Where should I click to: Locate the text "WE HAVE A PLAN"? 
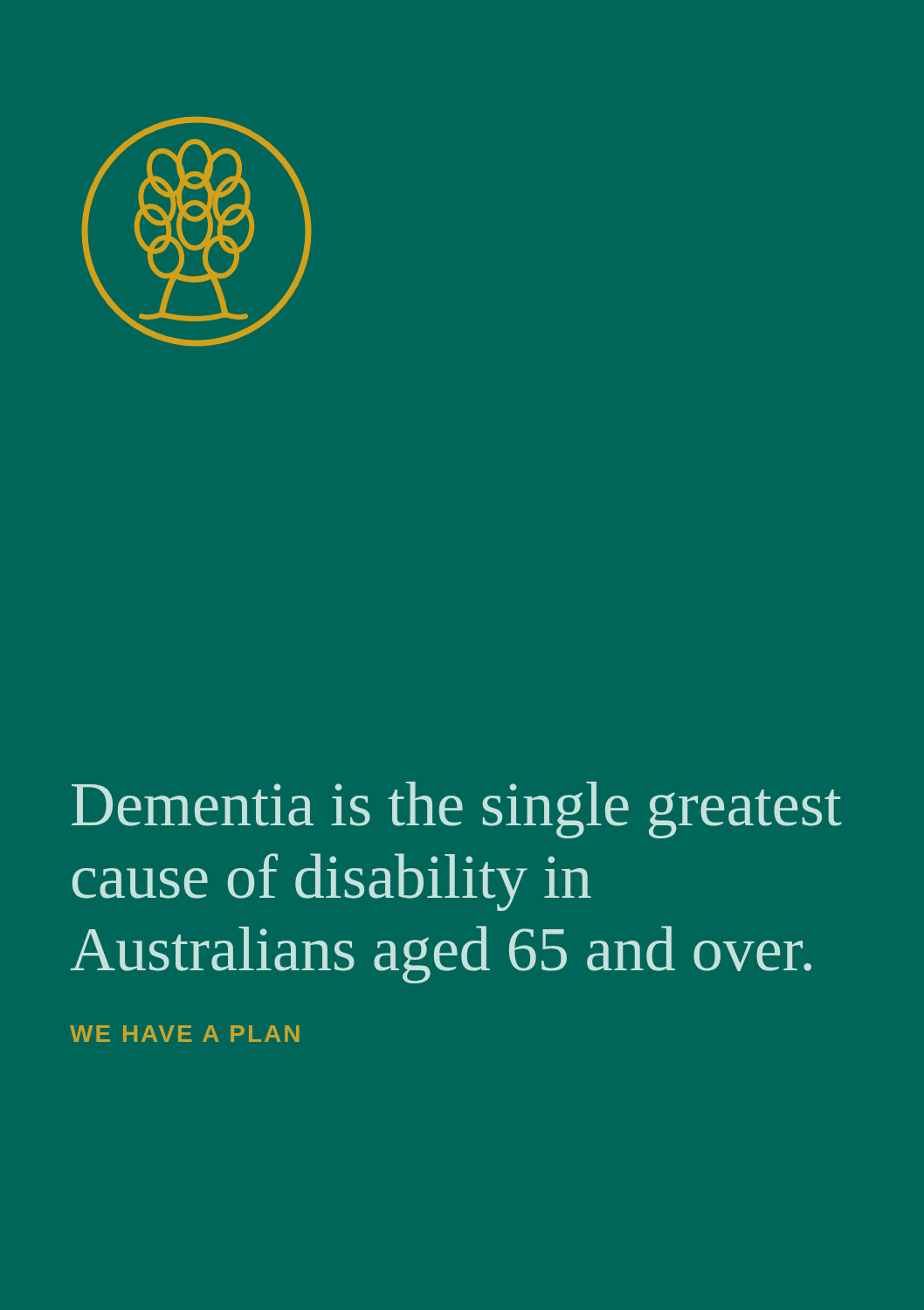[x=186, y=1034]
